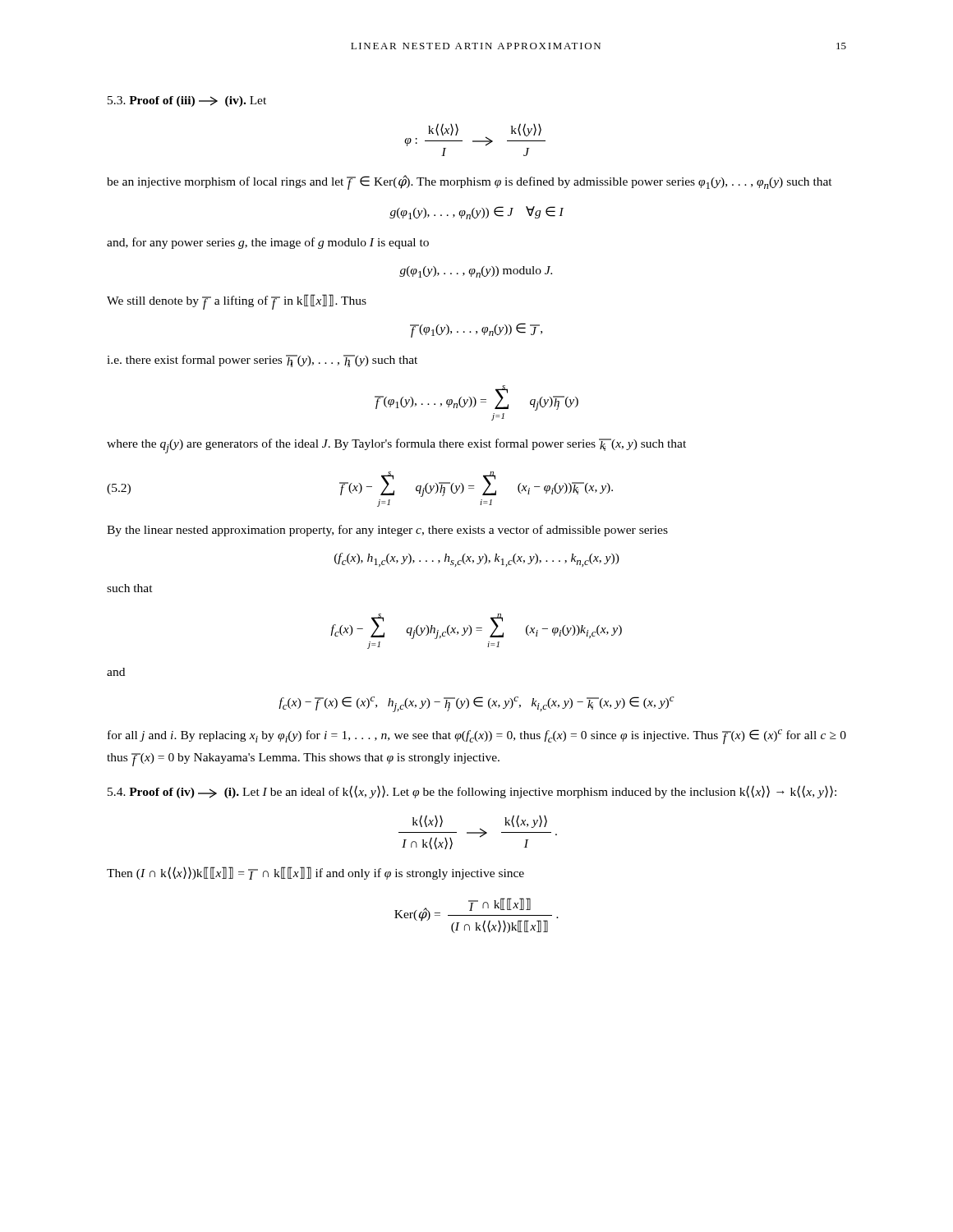Viewport: 953px width, 1232px height.
Task: Point to the passage starting "fc(x) − f(x) ∈ (x)c,"
Action: [x=476, y=702]
